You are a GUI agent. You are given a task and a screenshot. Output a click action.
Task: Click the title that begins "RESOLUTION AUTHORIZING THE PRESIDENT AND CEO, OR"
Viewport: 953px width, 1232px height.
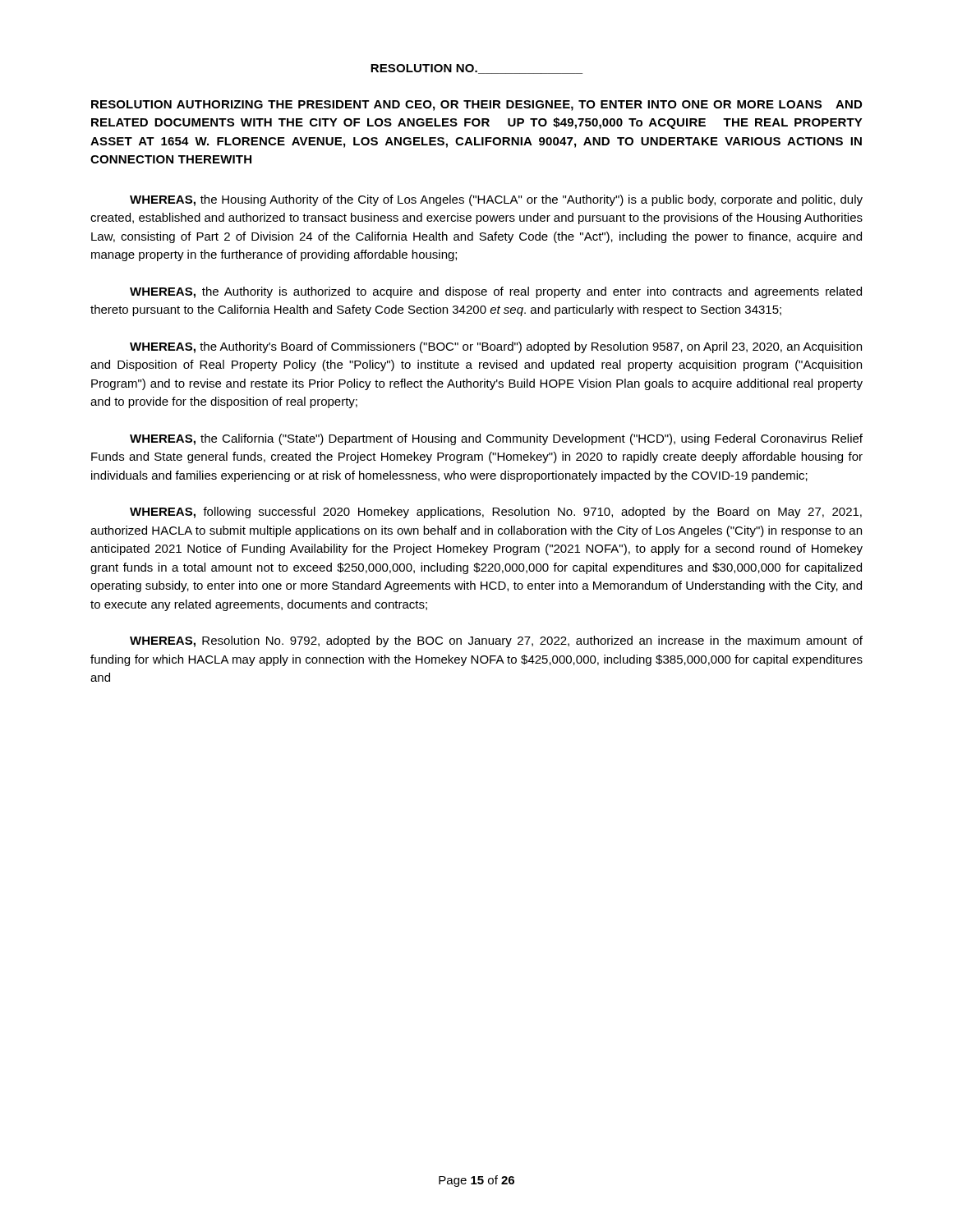point(476,131)
